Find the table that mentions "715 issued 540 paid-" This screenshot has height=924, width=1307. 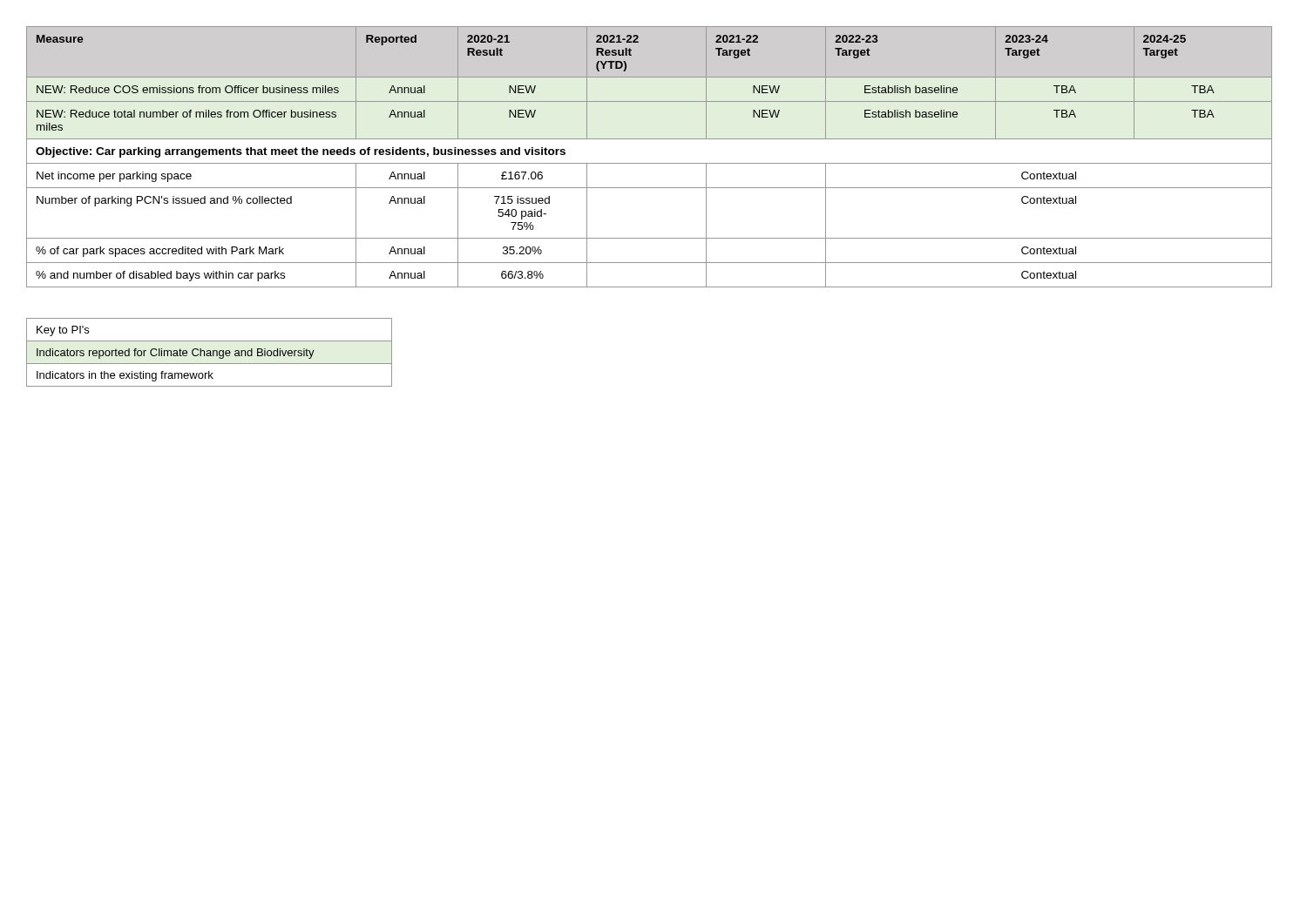pyautogui.click(x=654, y=157)
